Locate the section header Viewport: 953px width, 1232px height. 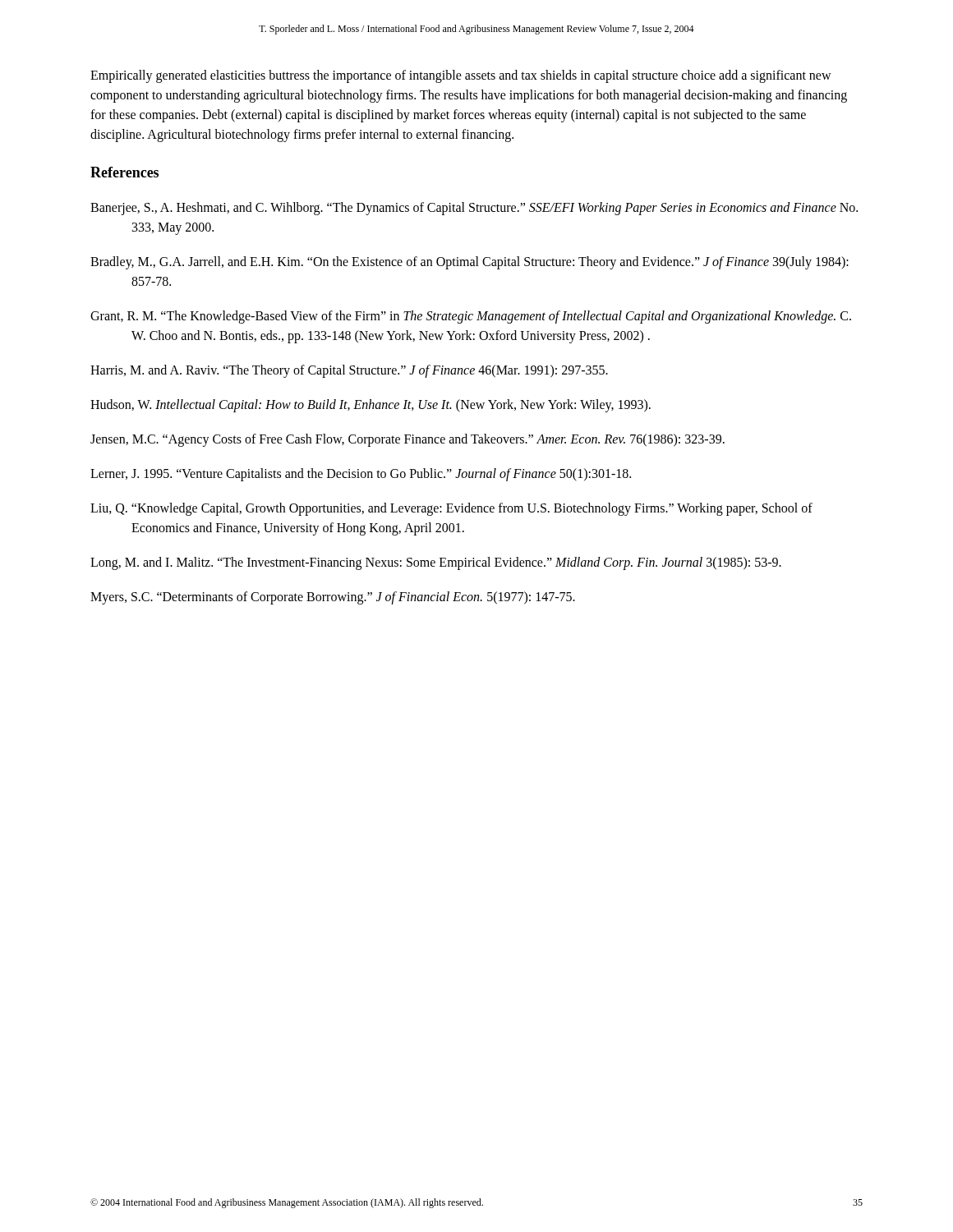[125, 172]
